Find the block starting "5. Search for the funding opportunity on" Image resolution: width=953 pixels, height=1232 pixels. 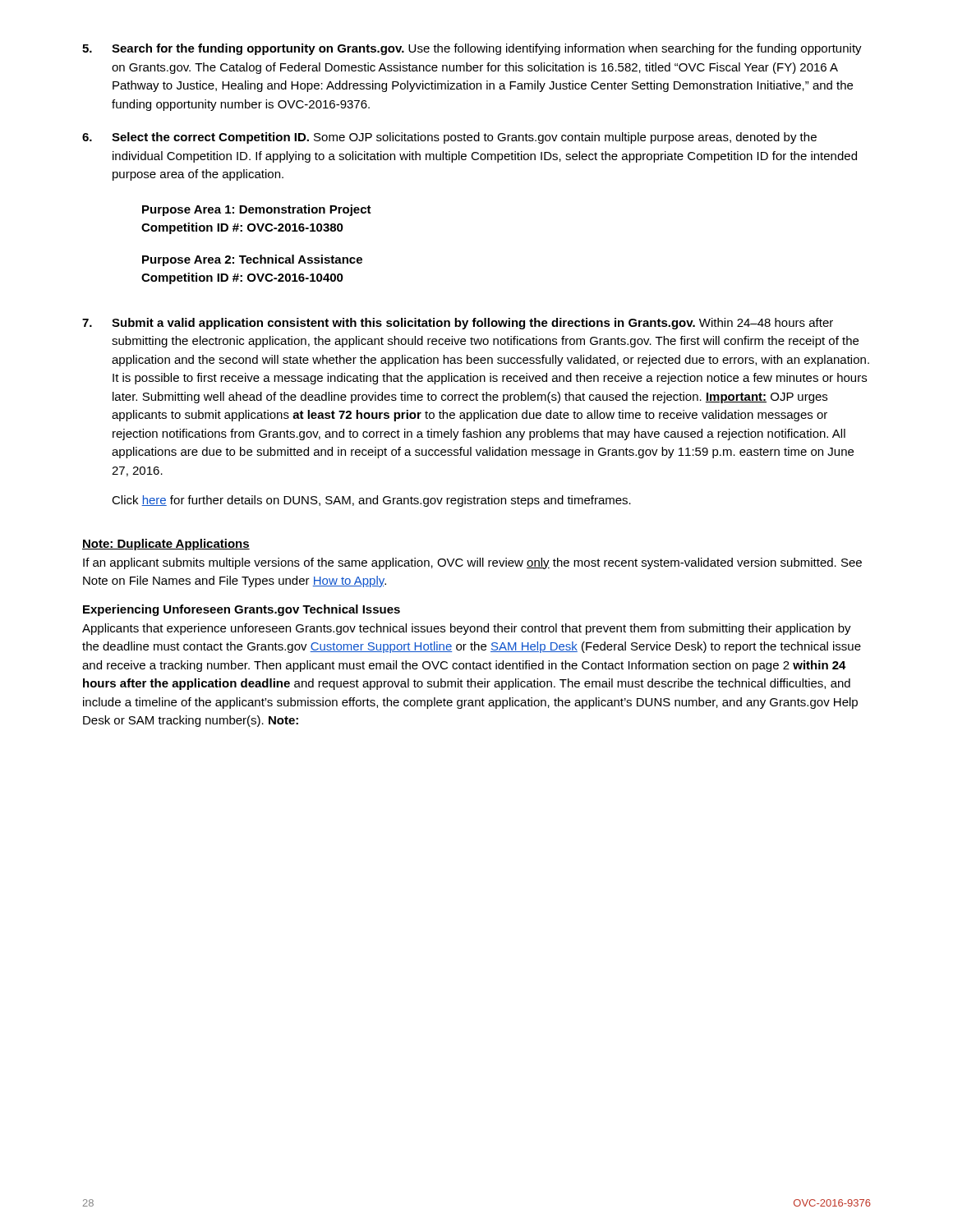click(476, 76)
